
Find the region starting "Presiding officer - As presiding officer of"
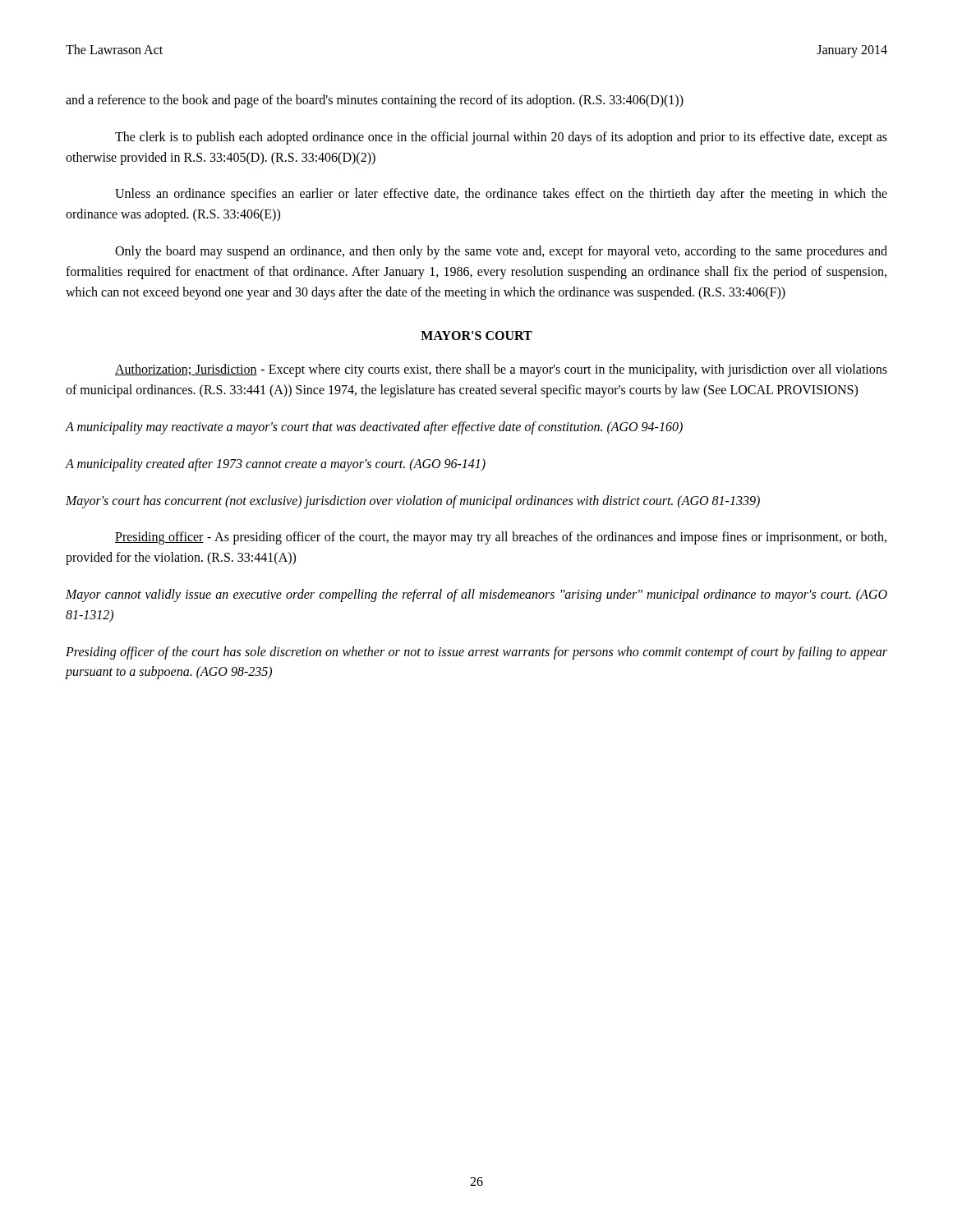point(476,547)
